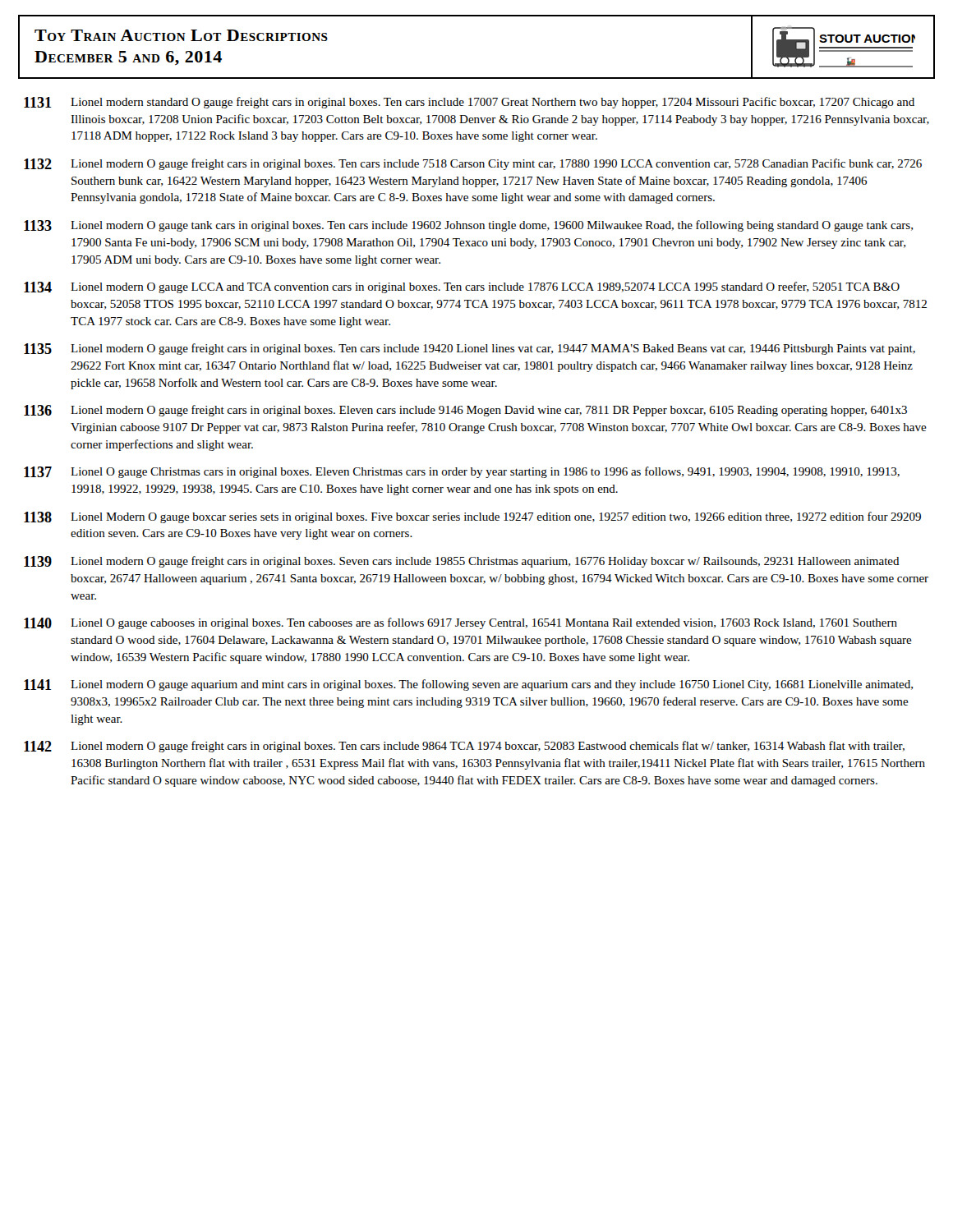Screen dimensions: 1232x953
Task: Click on the block starting "1141 Lionel modern O gauge aquarium and"
Action: click(x=476, y=702)
